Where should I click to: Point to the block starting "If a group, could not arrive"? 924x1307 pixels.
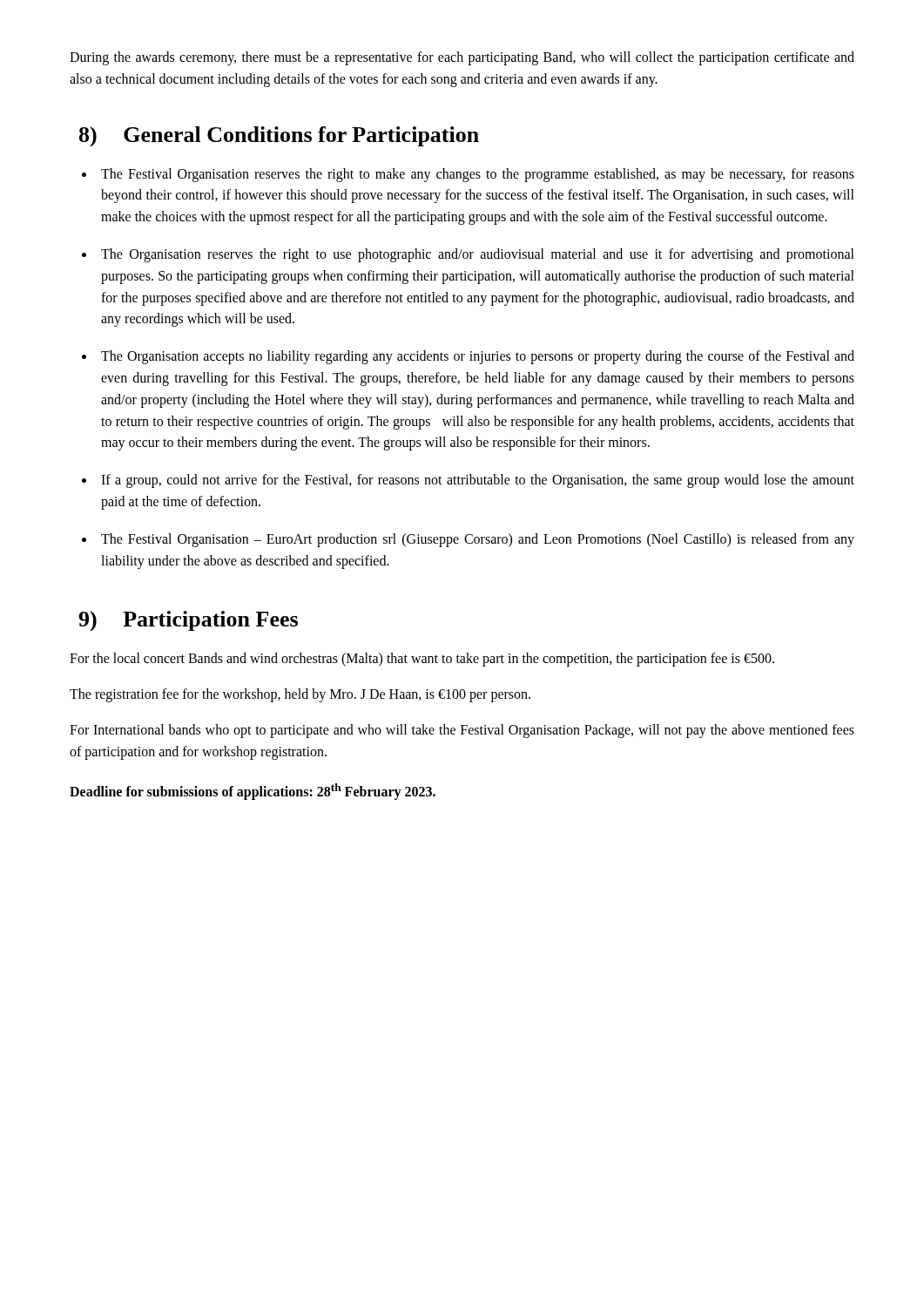tap(478, 491)
